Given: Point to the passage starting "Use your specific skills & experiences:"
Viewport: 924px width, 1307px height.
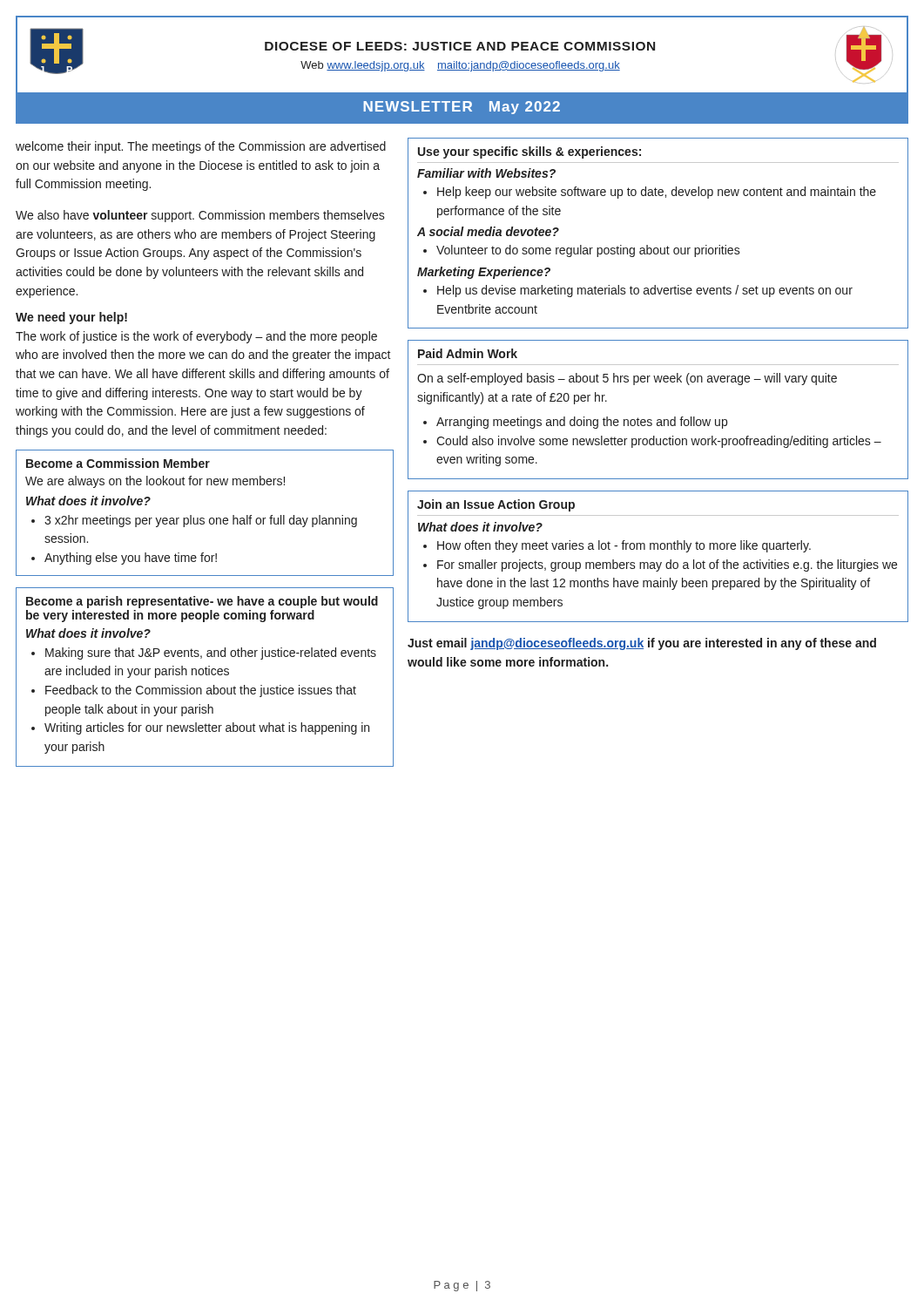Looking at the screenshot, I should pyautogui.click(x=530, y=152).
